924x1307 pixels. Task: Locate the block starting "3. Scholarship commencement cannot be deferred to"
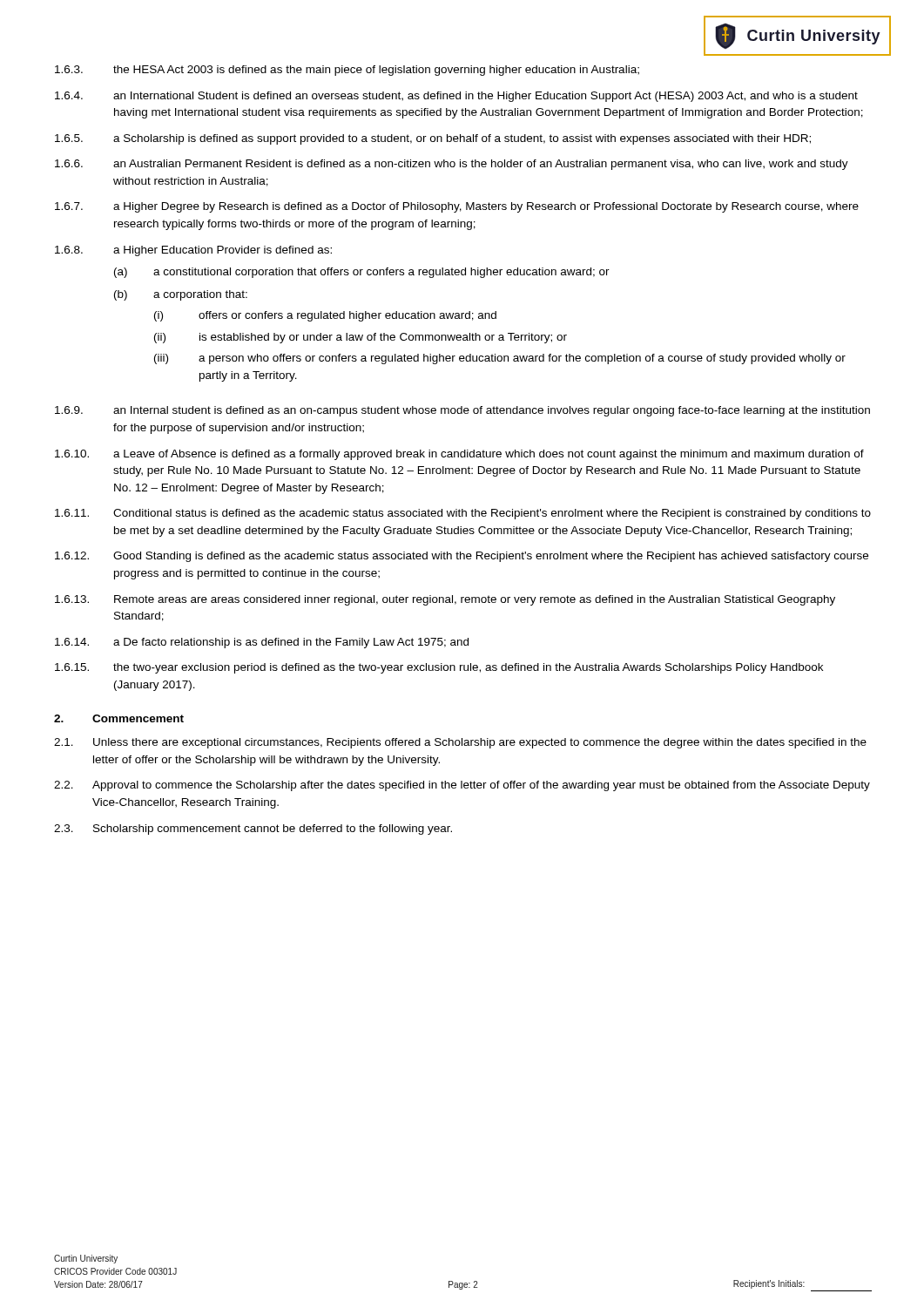(253, 830)
